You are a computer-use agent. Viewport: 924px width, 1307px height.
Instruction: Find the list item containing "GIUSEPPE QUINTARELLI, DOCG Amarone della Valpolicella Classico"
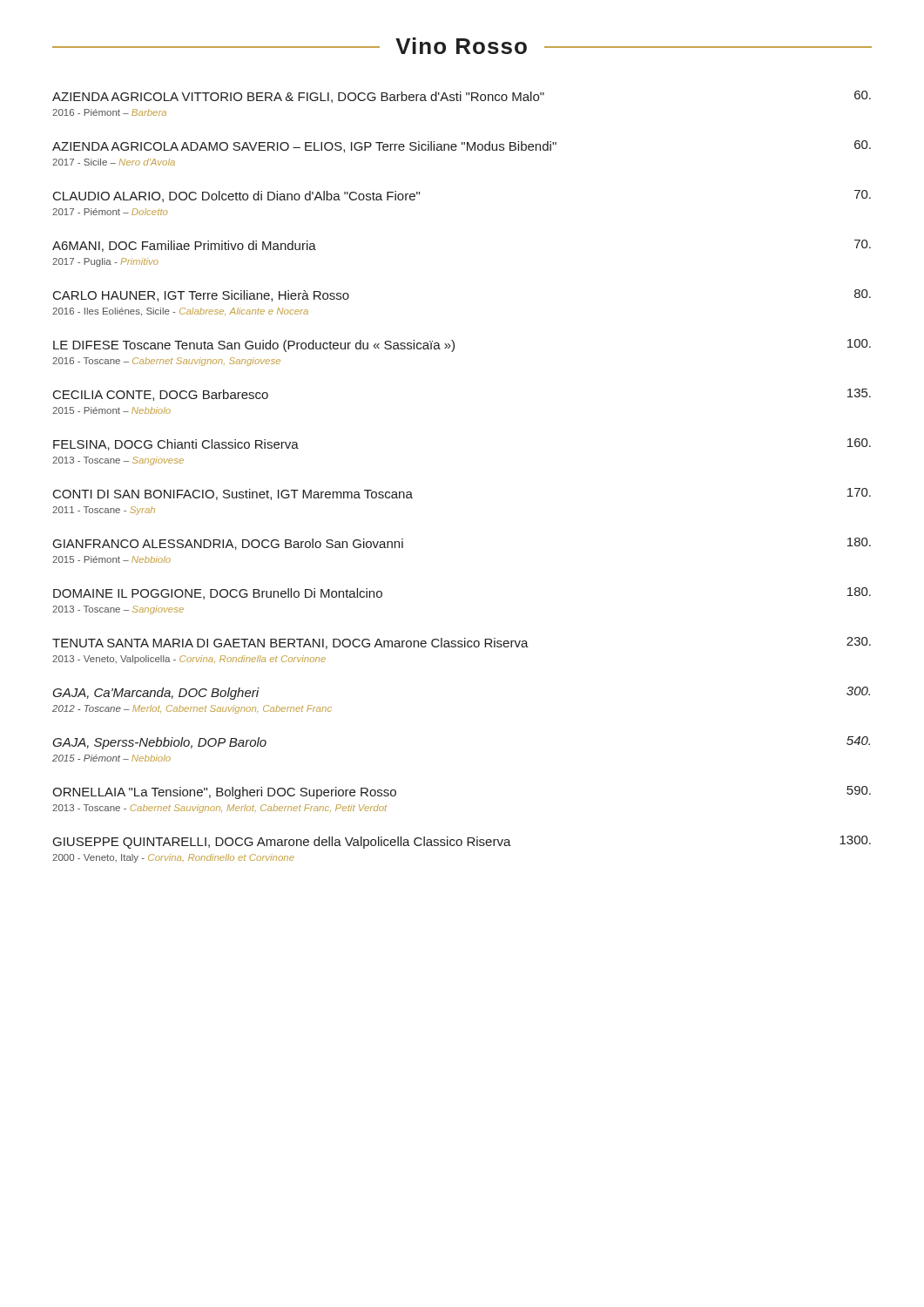click(462, 847)
